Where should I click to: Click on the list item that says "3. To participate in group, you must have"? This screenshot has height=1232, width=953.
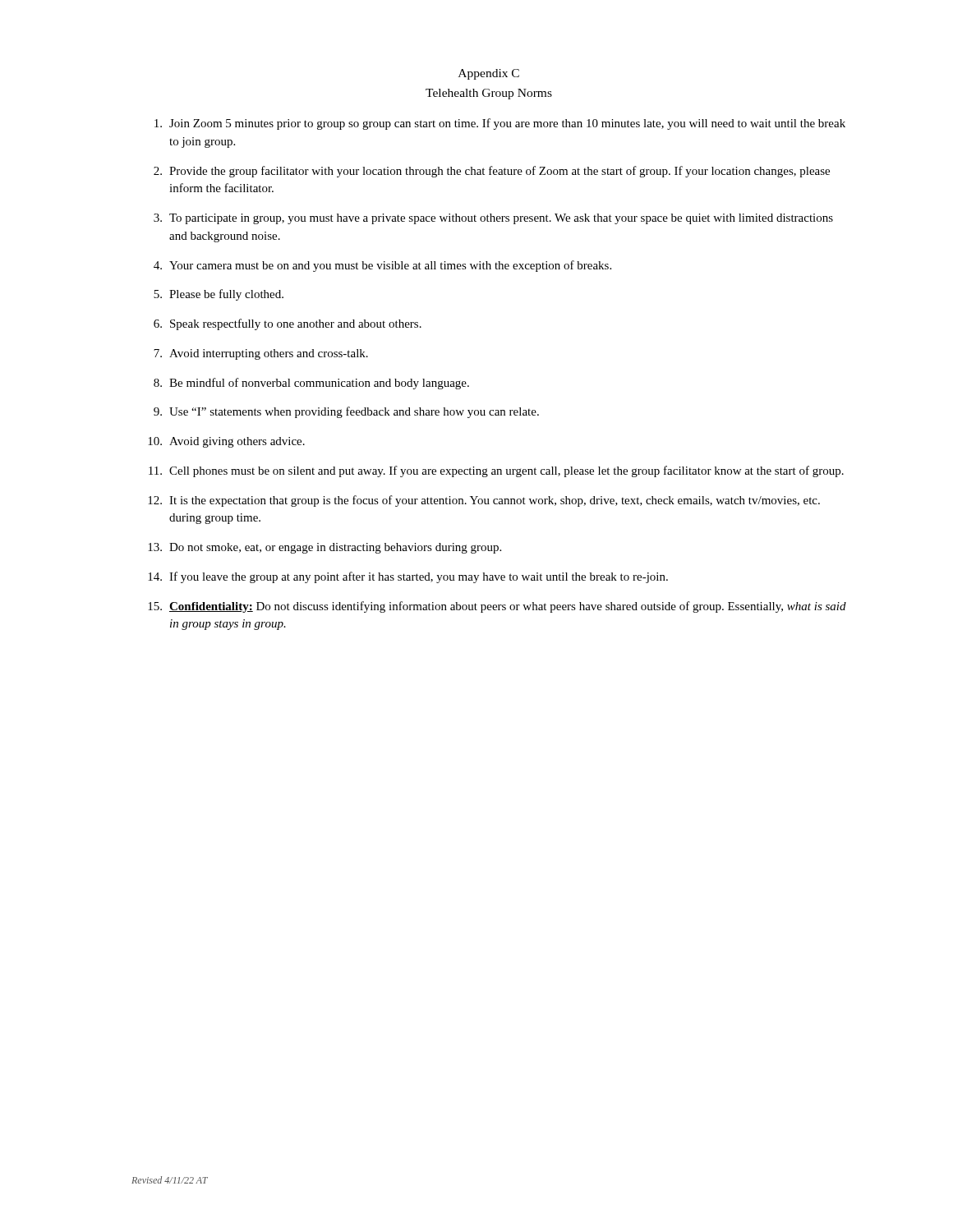(x=489, y=227)
